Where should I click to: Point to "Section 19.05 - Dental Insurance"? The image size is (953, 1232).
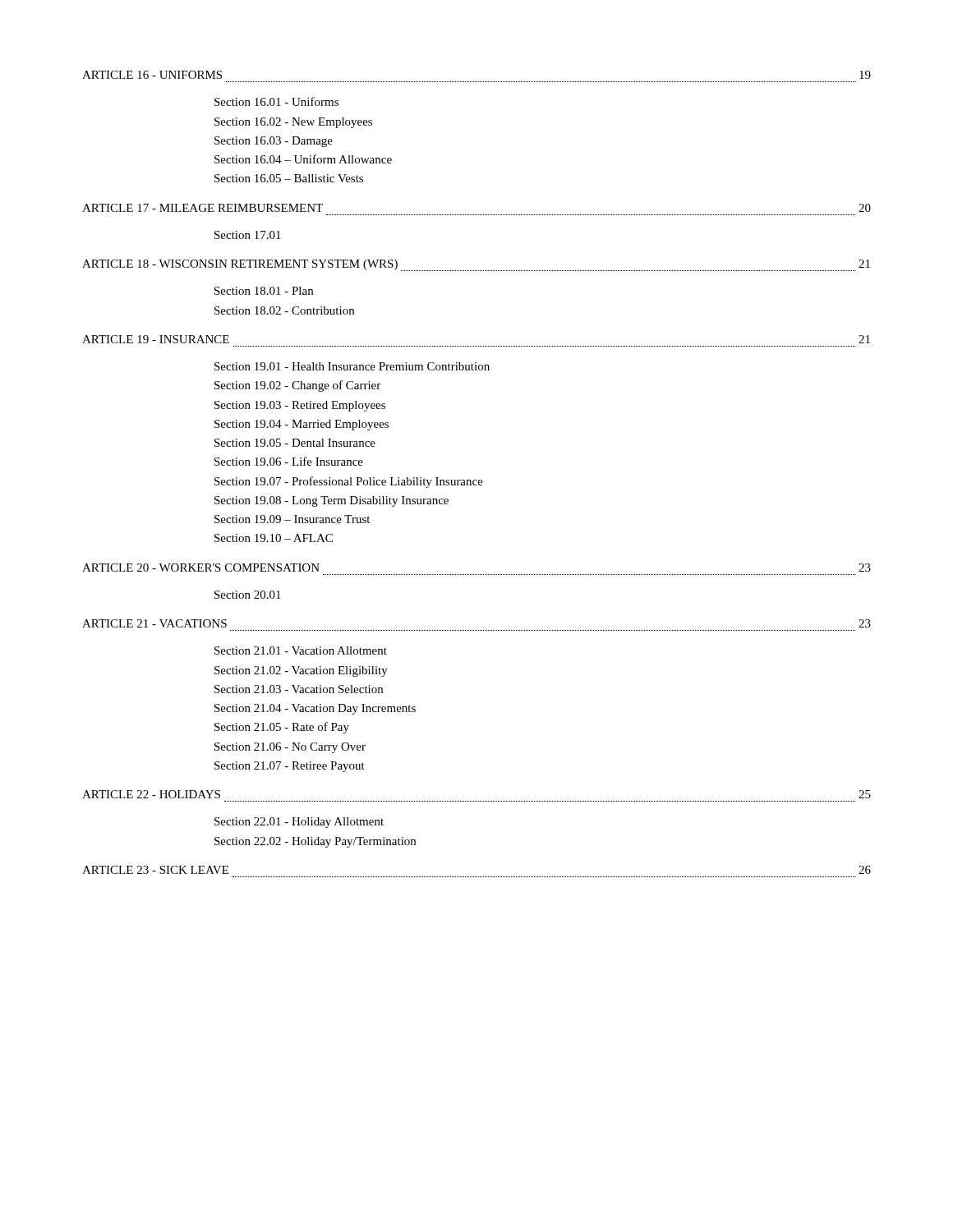tap(295, 443)
